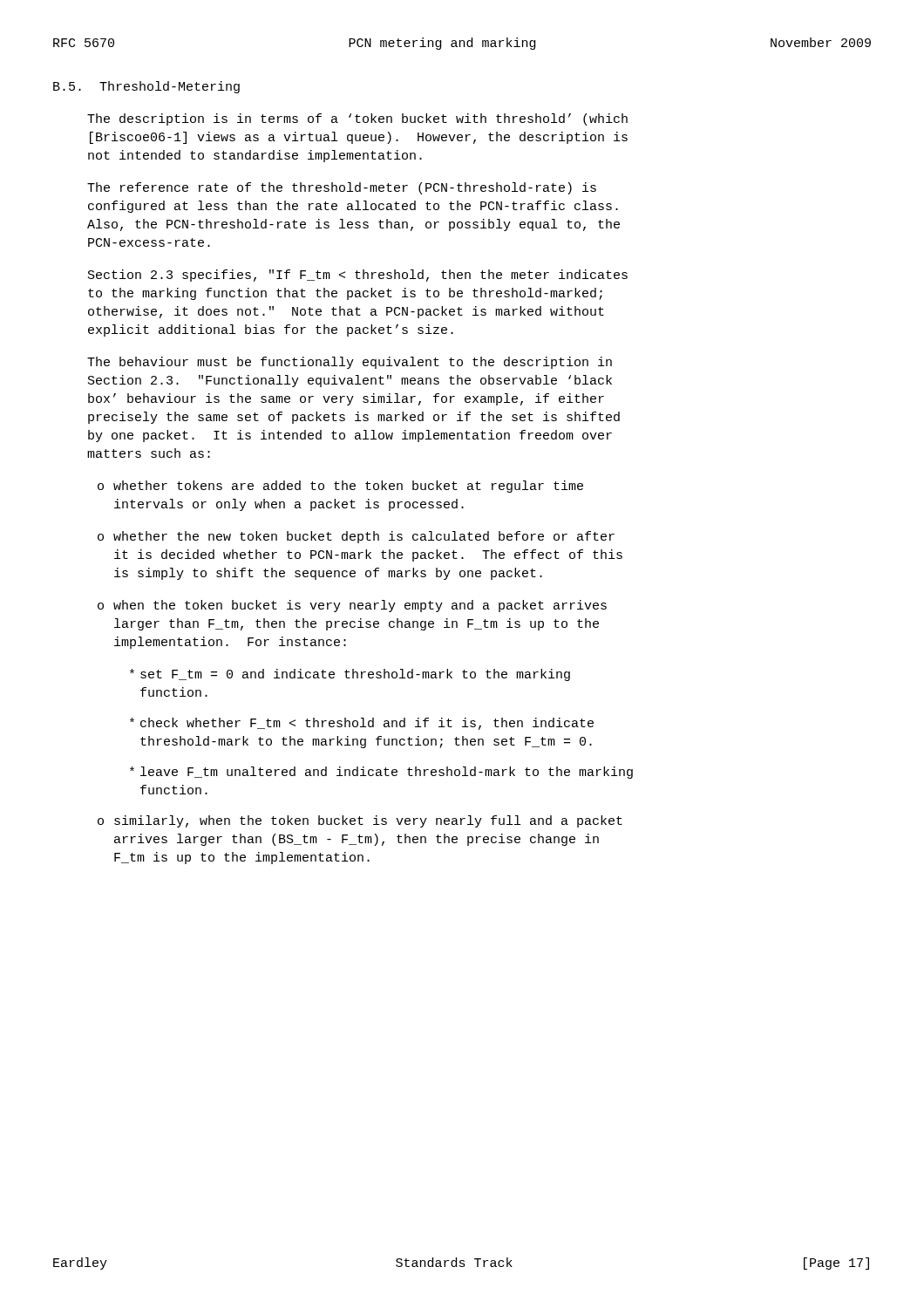Select the text block containing "The description is in terms of a"
Image resolution: width=924 pixels, height=1308 pixels.
358,138
